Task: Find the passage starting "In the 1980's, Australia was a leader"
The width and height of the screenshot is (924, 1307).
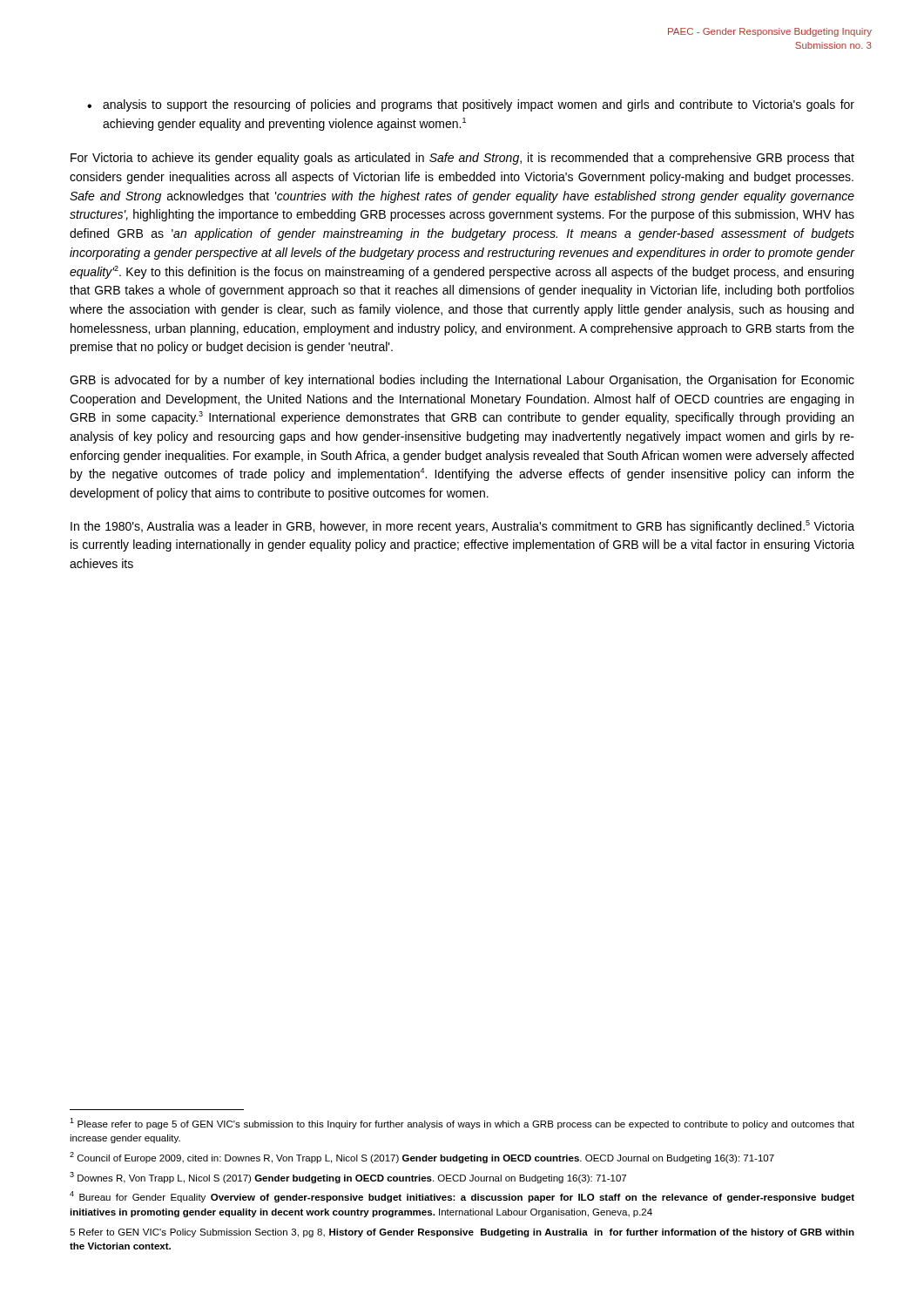Action: point(462,545)
